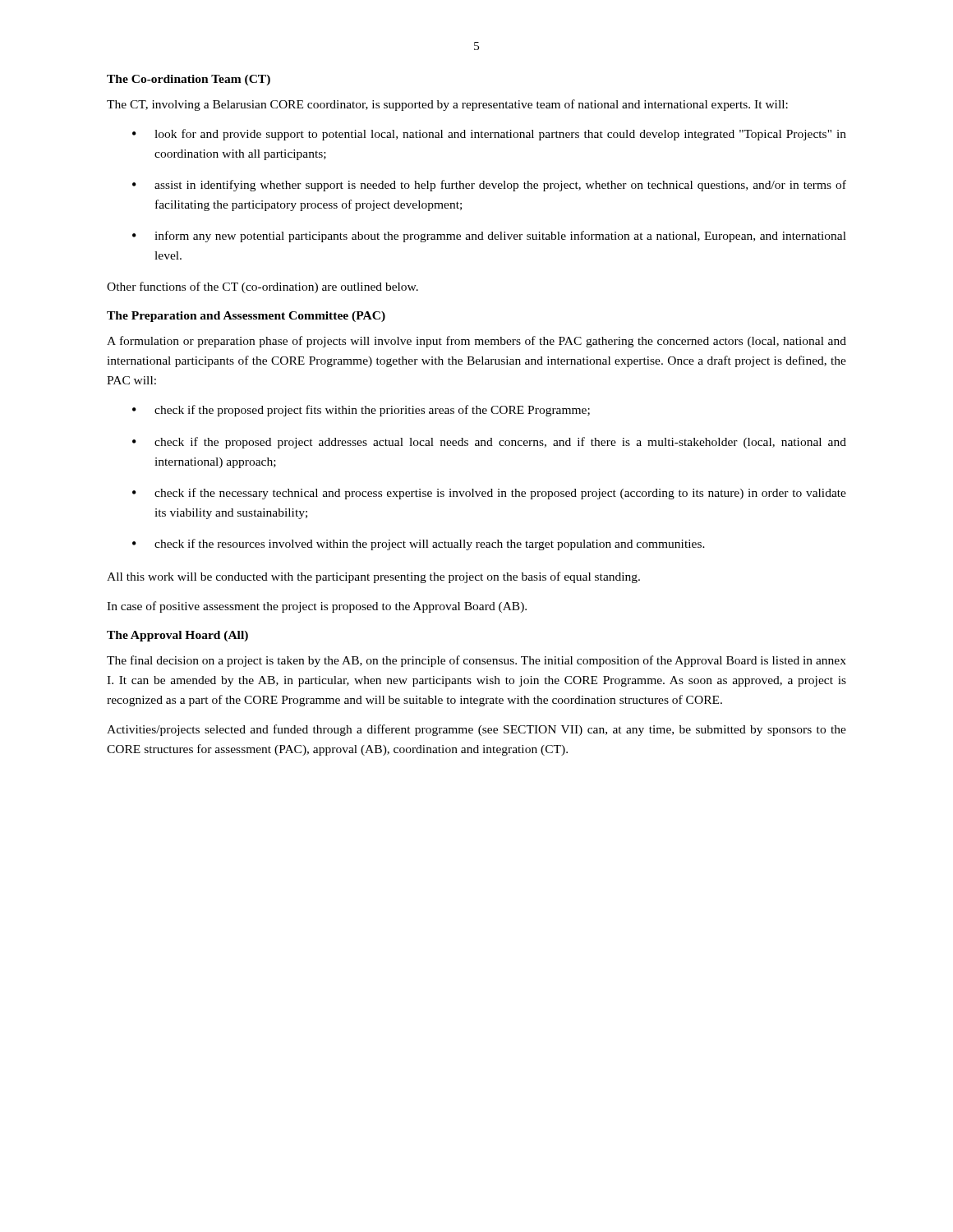Click on the text block containing "Activities/projects selected and funded through a different programme"
This screenshot has height=1232, width=953.
coord(476,739)
